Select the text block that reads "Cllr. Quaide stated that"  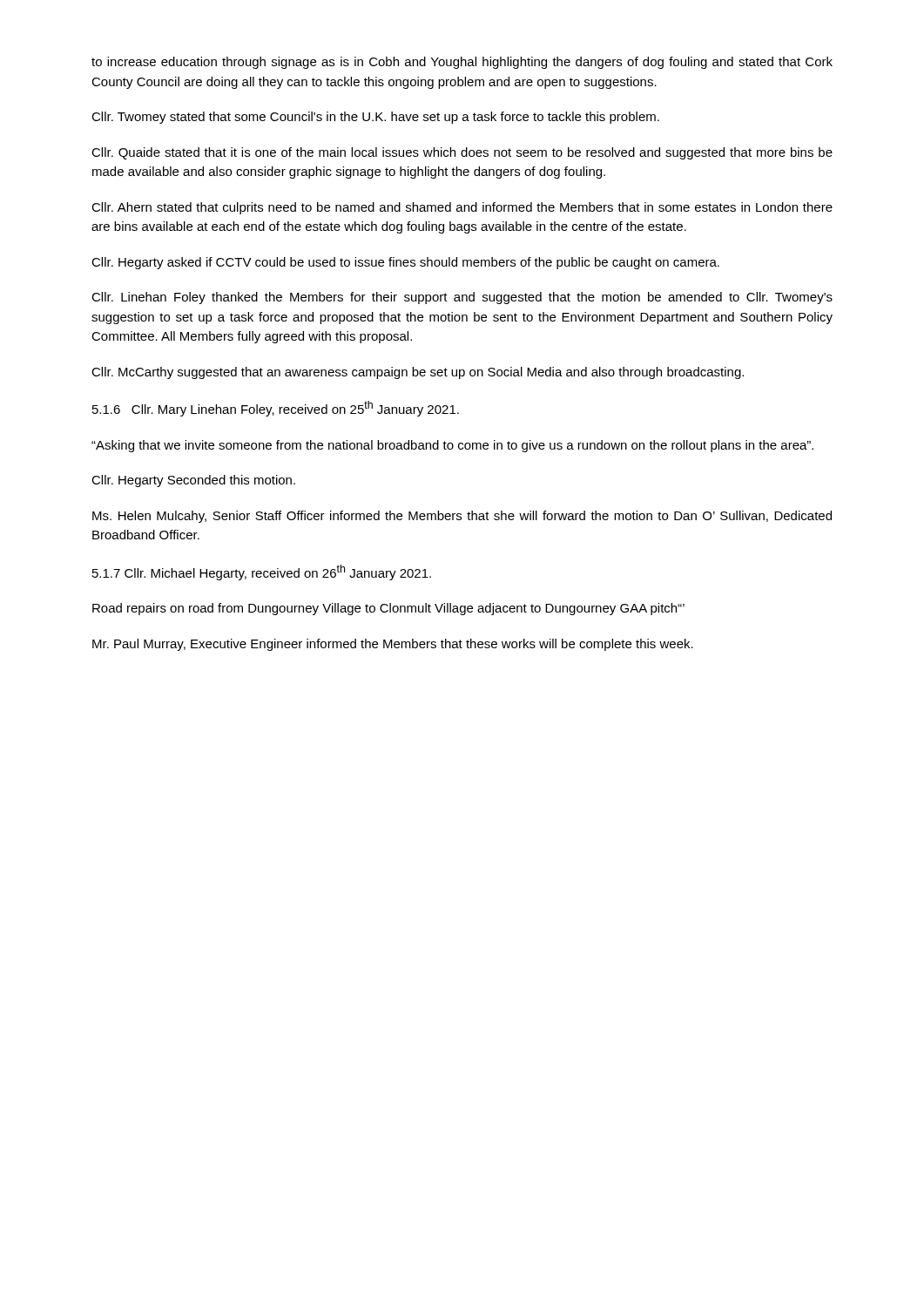coord(462,161)
